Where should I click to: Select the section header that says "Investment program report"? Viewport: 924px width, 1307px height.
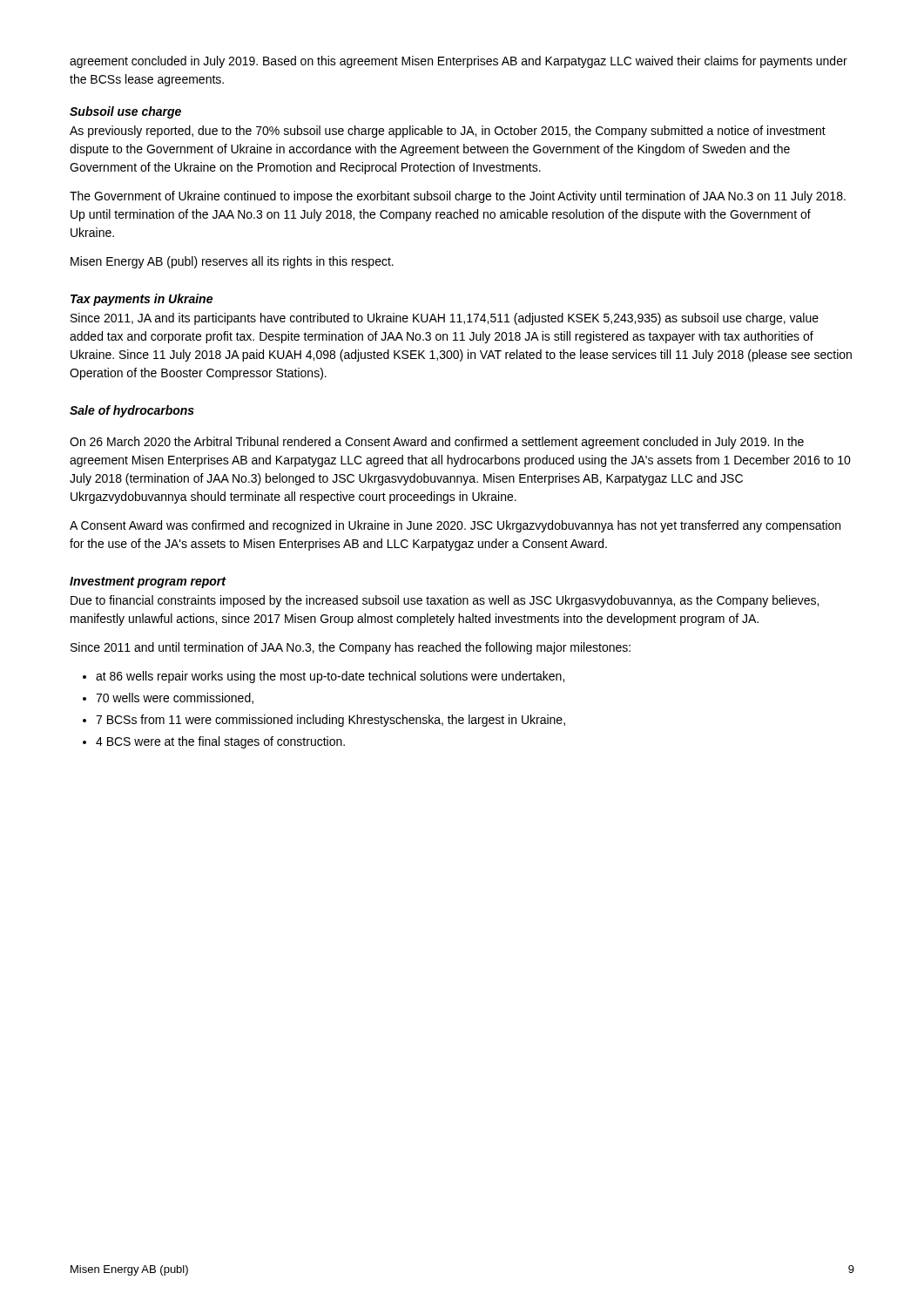pyautogui.click(x=148, y=581)
